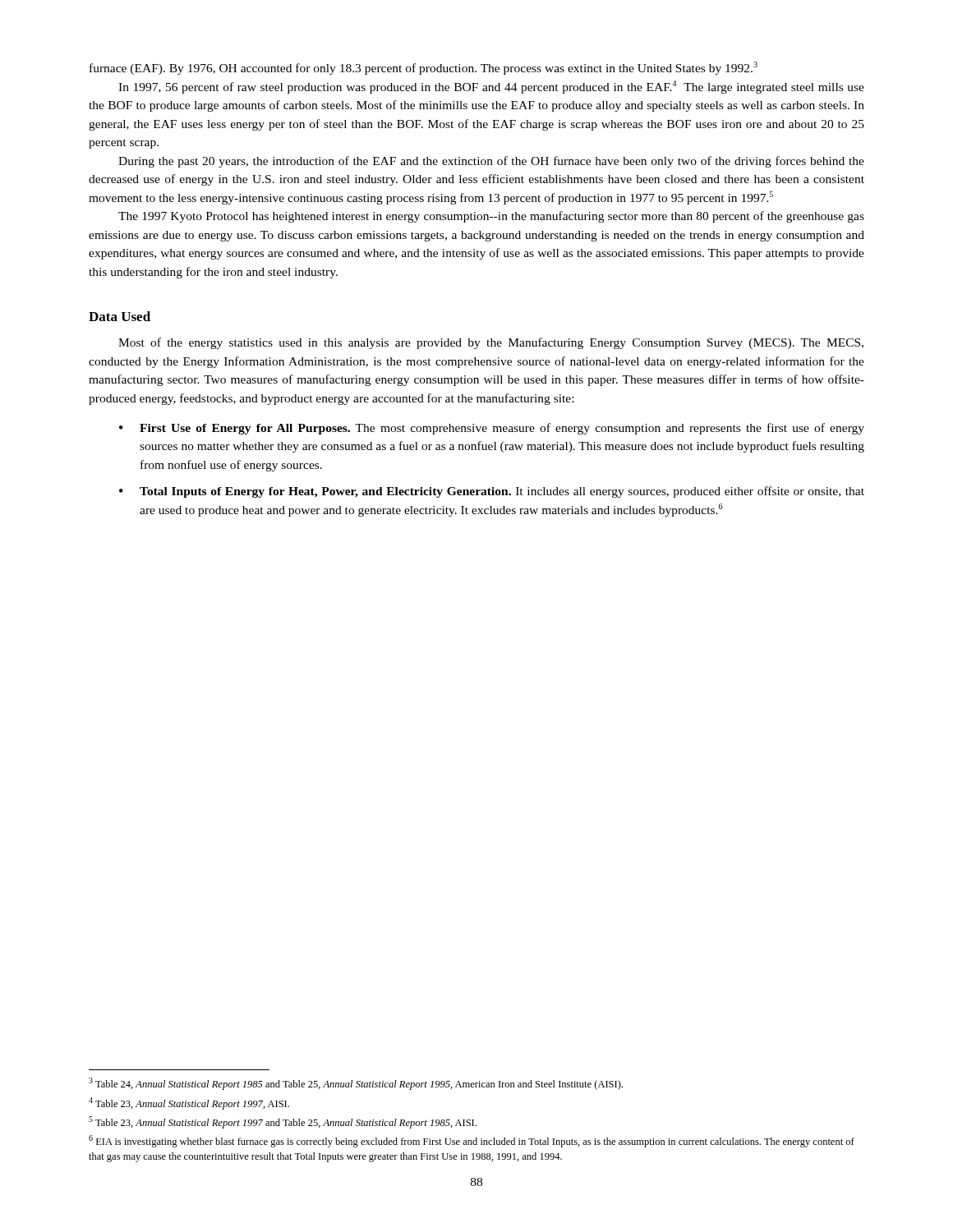Viewport: 953px width, 1232px height.
Task: Where does it say "Data Used"?
Action: point(120,317)
